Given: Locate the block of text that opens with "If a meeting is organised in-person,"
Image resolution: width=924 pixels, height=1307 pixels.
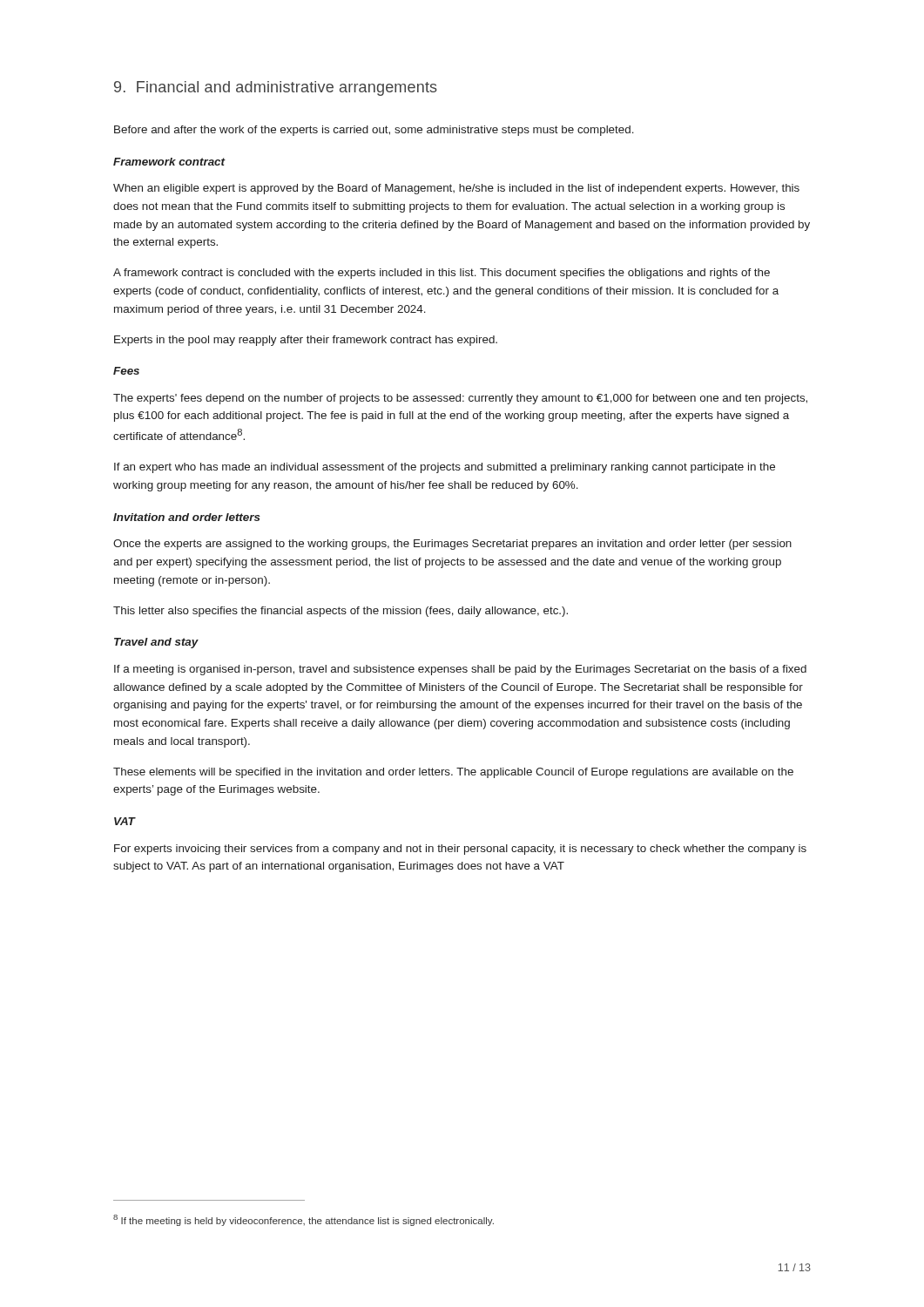Looking at the screenshot, I should pyautogui.click(x=462, y=706).
